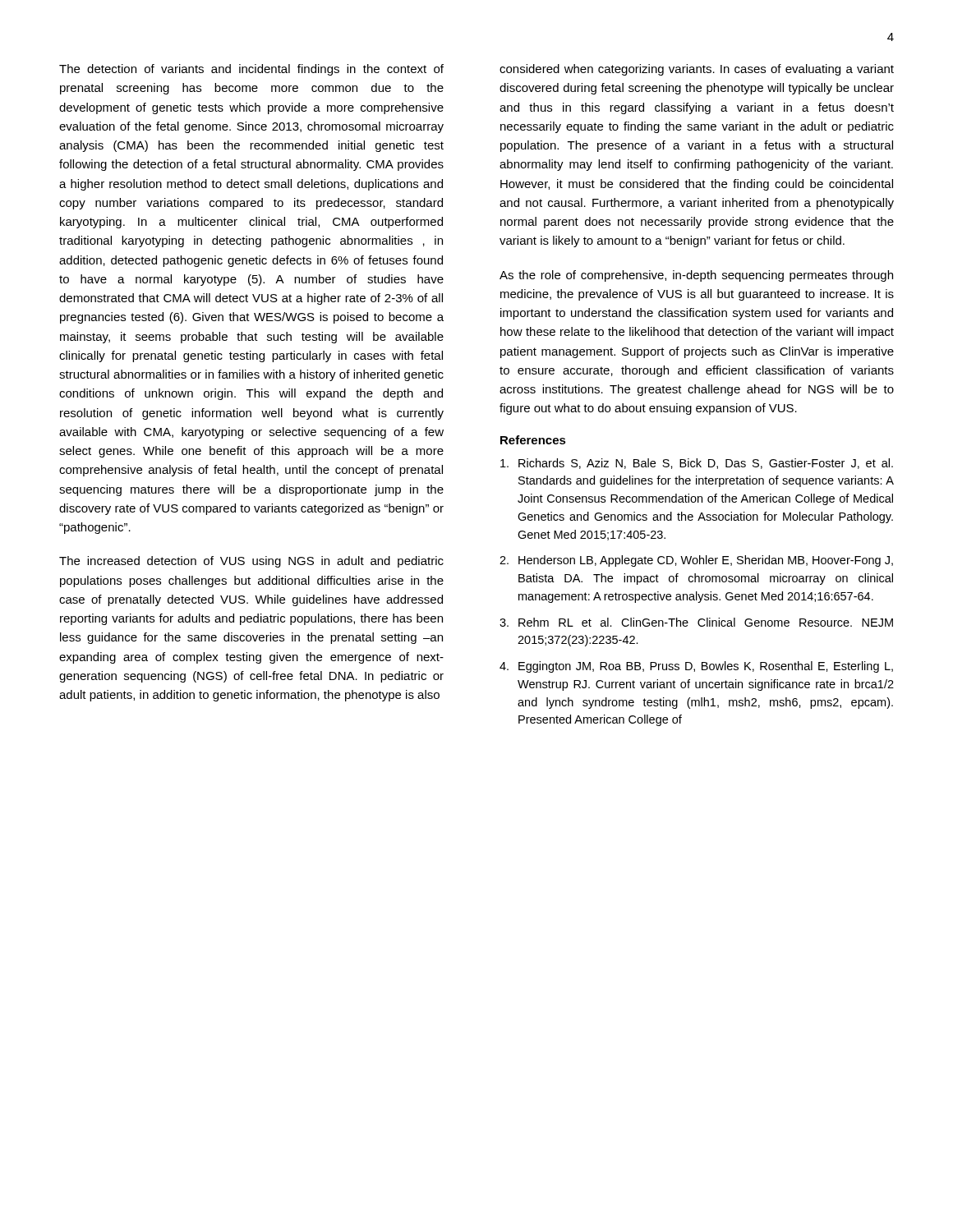Find the passage starting "The increased detection of VUS"
The width and height of the screenshot is (953, 1232).
(x=251, y=628)
